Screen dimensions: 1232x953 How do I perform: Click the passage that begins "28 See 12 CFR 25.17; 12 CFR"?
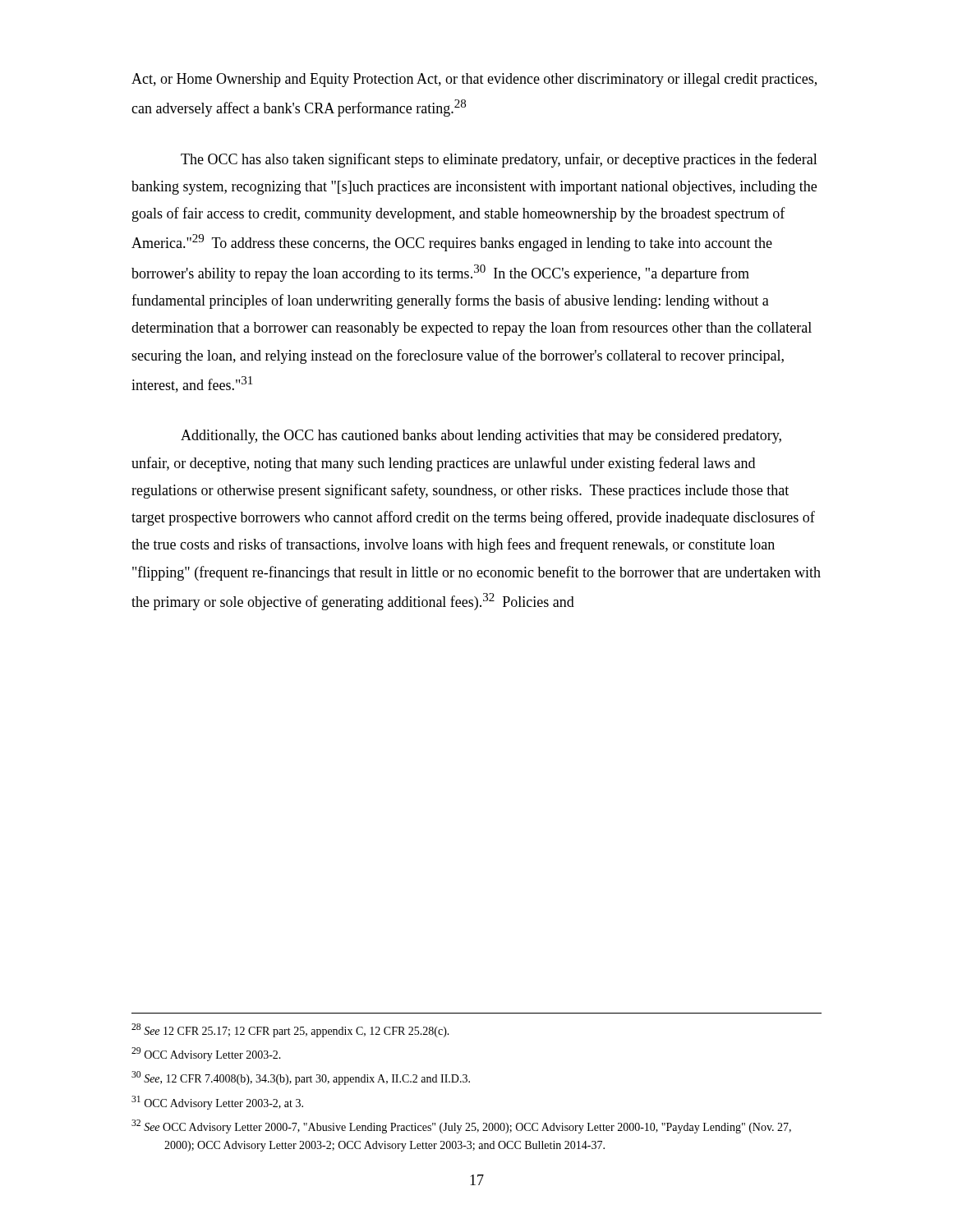click(476, 1088)
